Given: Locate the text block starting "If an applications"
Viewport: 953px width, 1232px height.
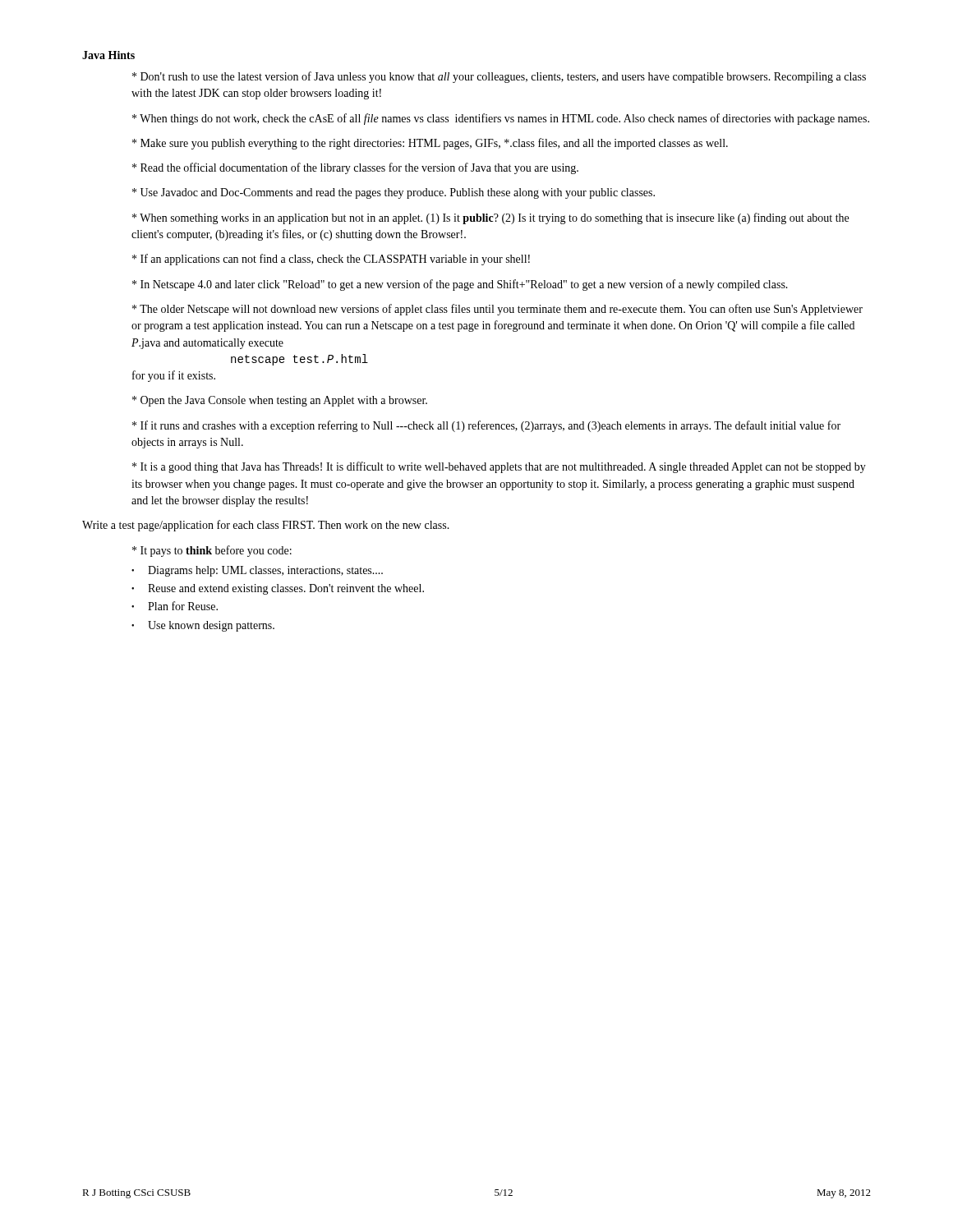Looking at the screenshot, I should click(x=331, y=259).
